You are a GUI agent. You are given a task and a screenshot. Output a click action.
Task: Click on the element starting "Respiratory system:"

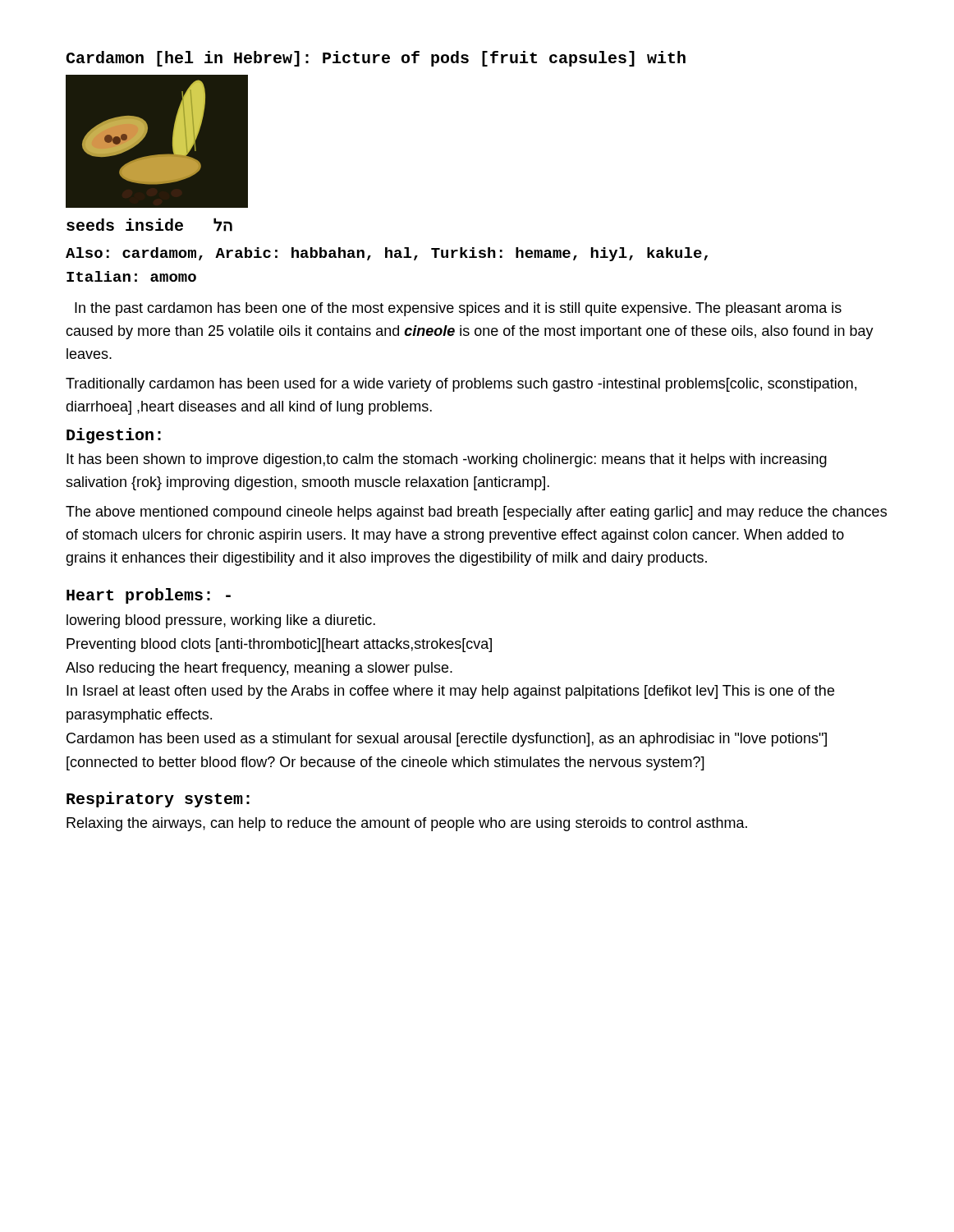click(x=159, y=800)
